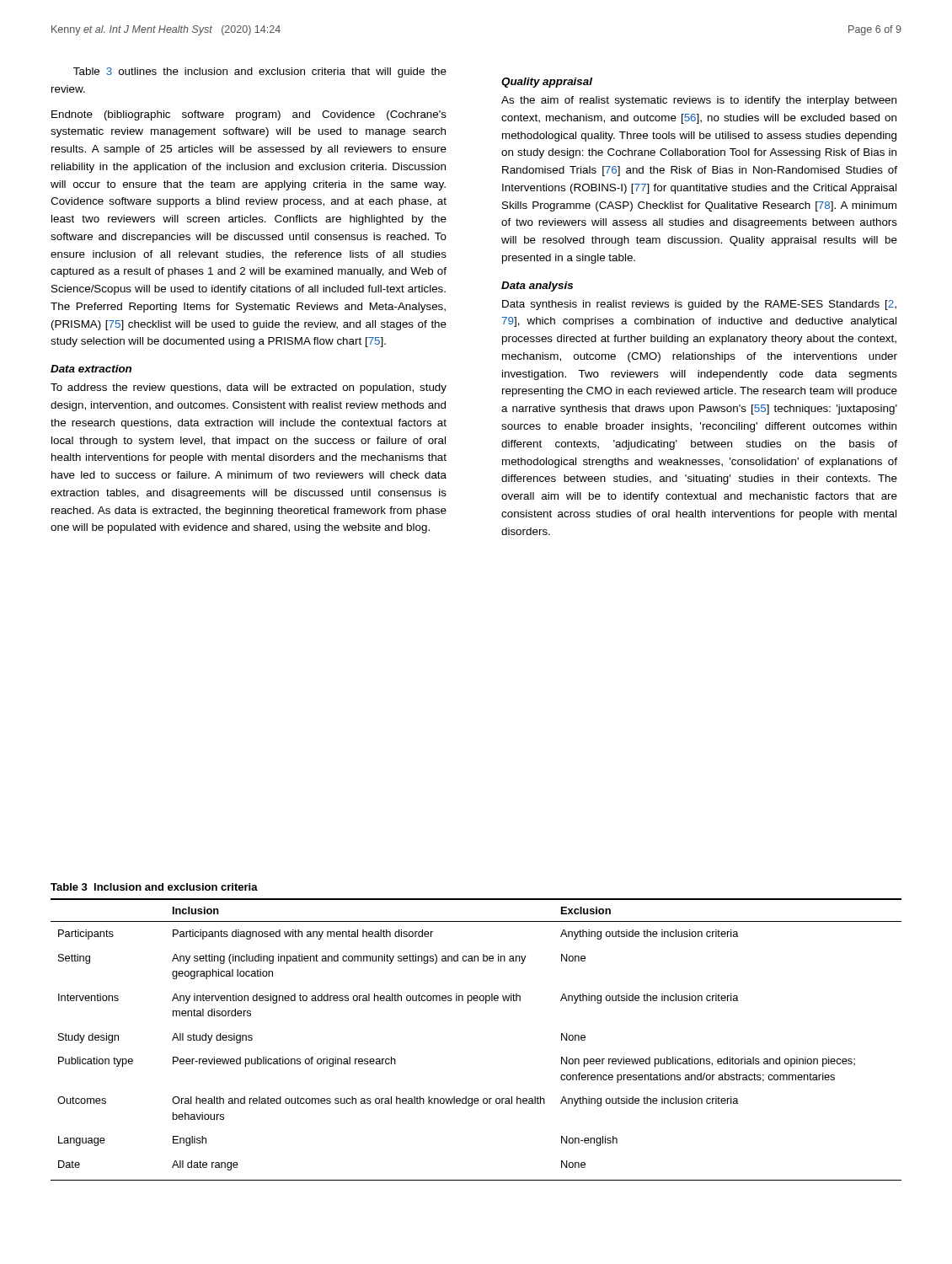Locate the text "Data analysis"

point(537,285)
